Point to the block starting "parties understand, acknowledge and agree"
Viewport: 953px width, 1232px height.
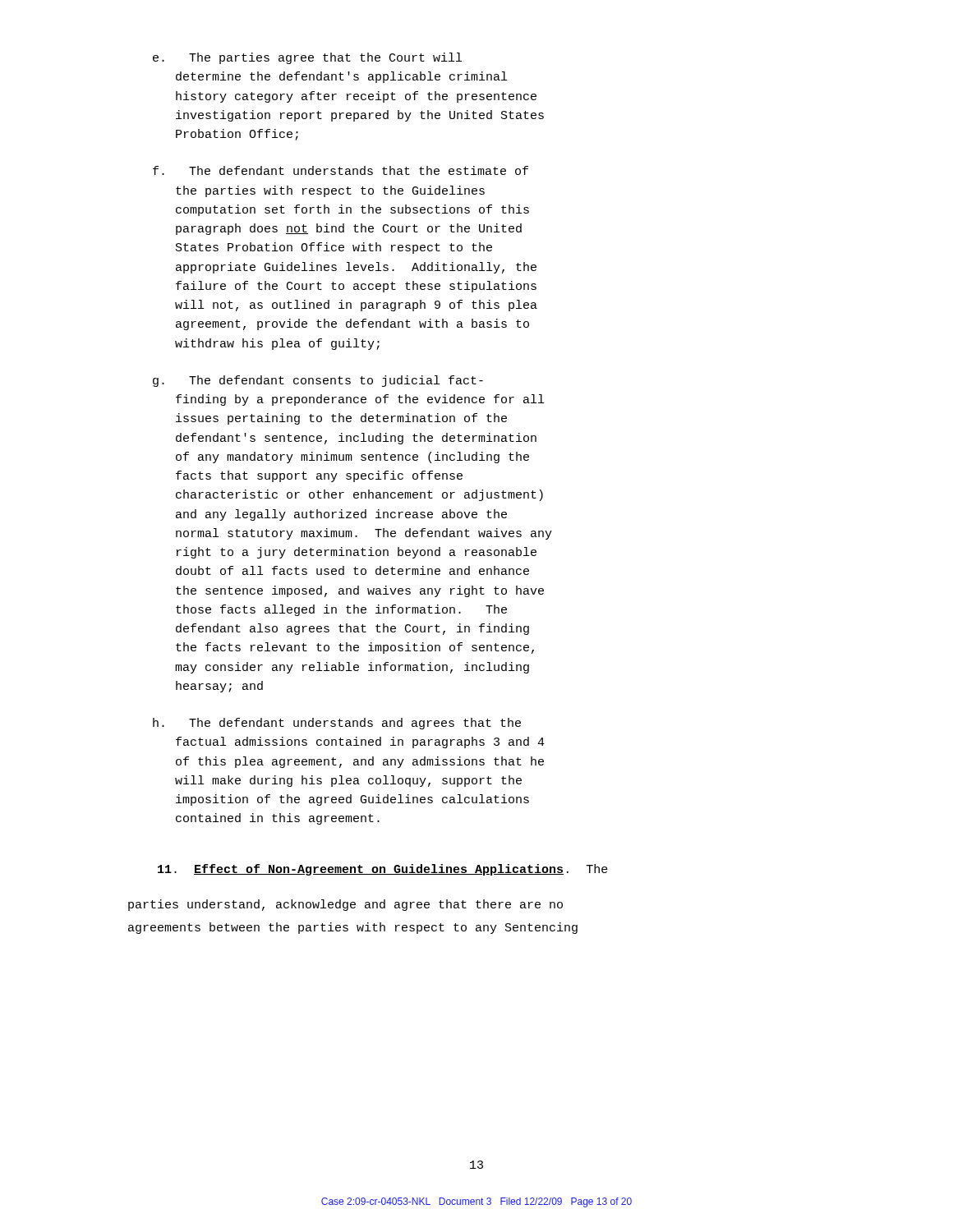346,905
